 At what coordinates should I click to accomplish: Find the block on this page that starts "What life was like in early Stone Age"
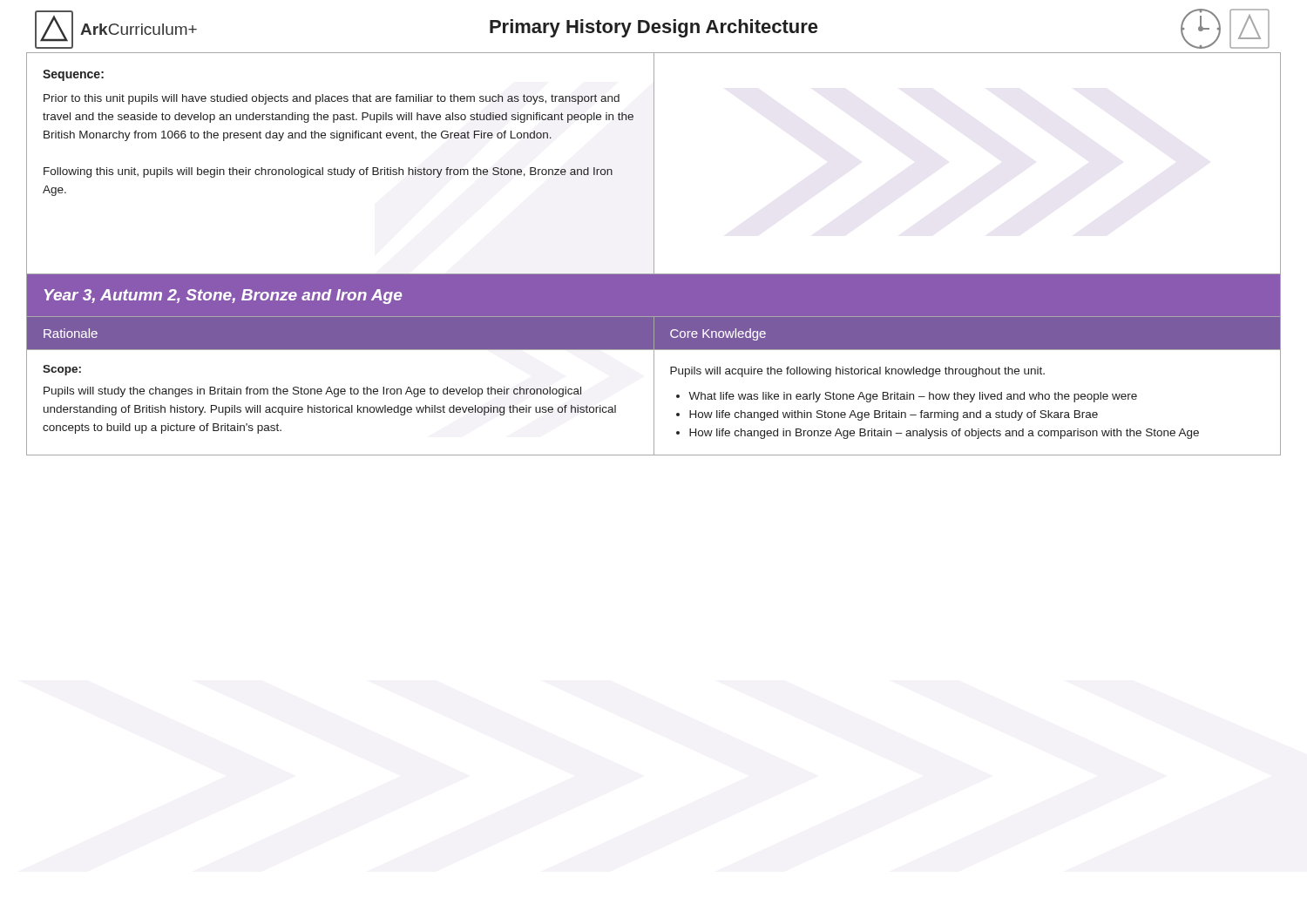(913, 396)
